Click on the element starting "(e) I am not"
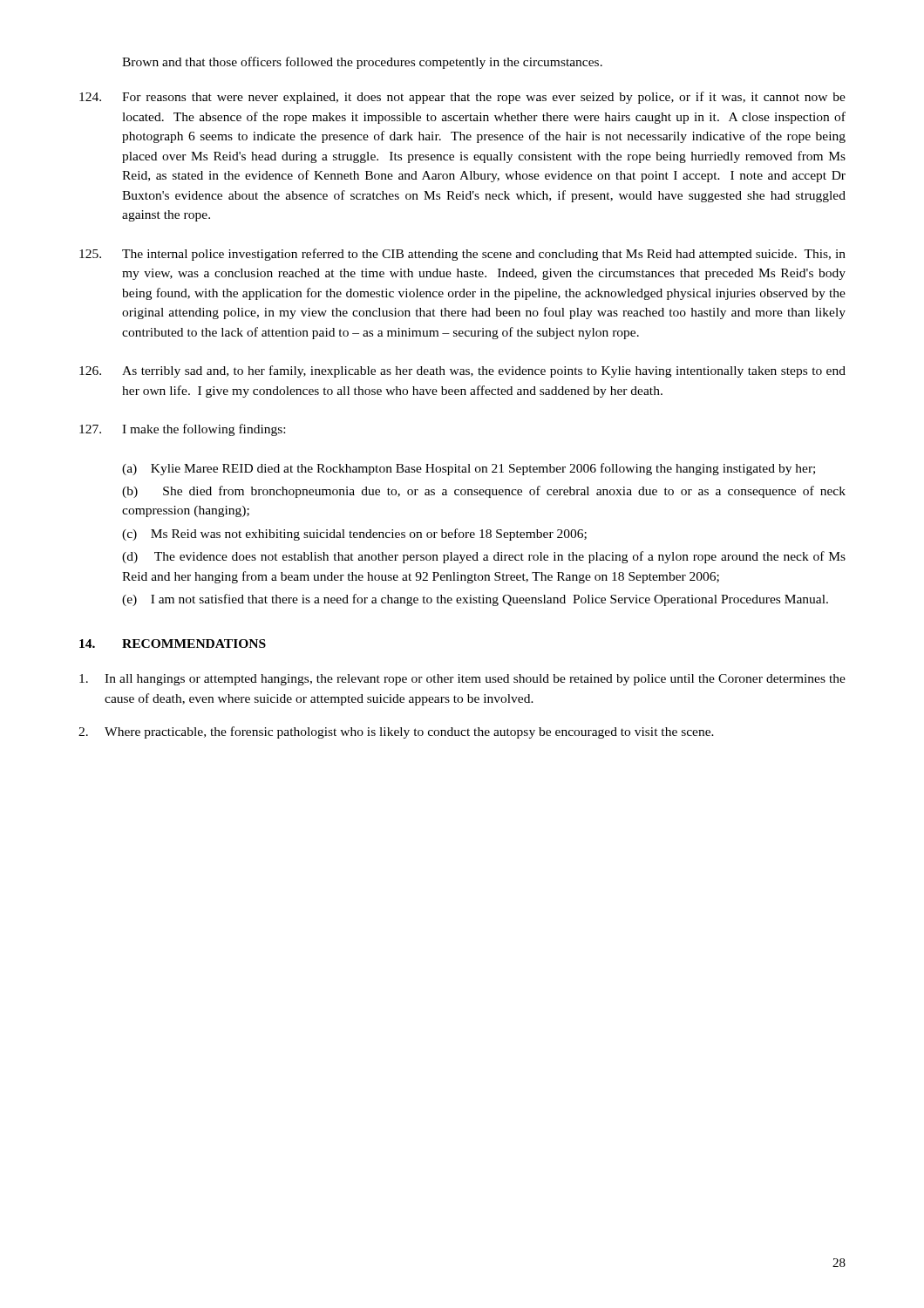 pos(475,599)
